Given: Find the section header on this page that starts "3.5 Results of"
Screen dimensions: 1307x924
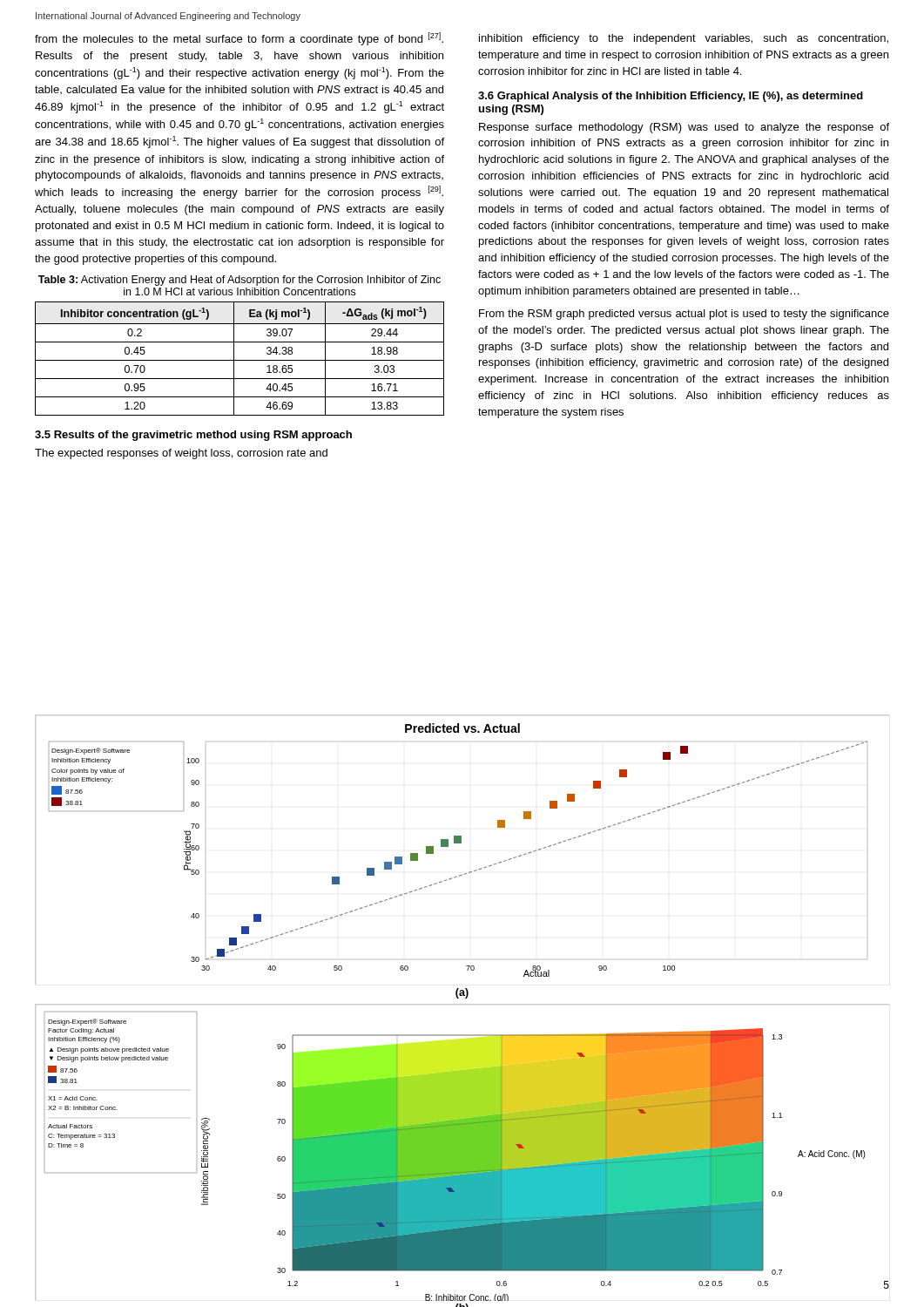Looking at the screenshot, I should (x=194, y=435).
